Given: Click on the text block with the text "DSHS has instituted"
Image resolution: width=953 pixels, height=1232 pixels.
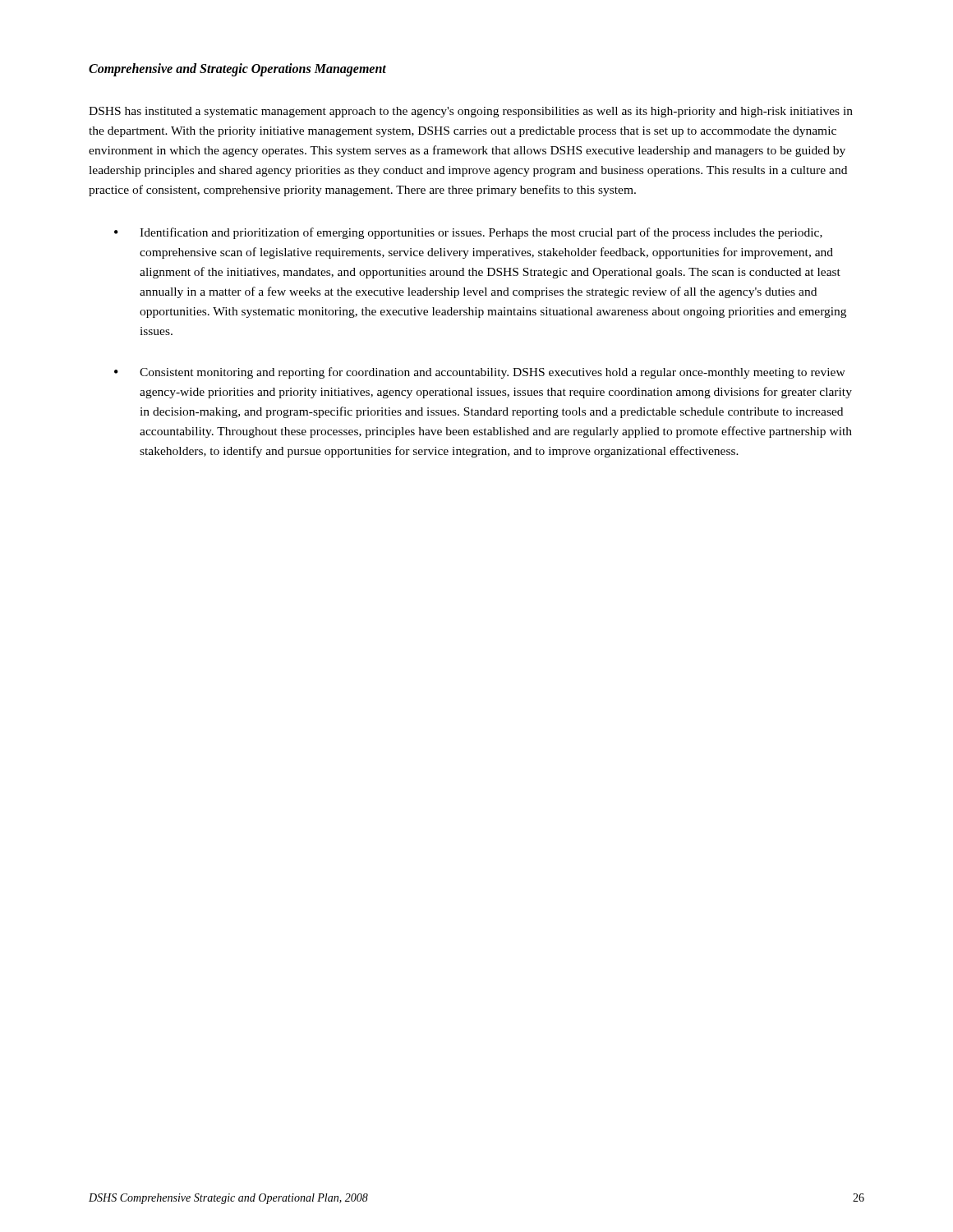Looking at the screenshot, I should [471, 150].
